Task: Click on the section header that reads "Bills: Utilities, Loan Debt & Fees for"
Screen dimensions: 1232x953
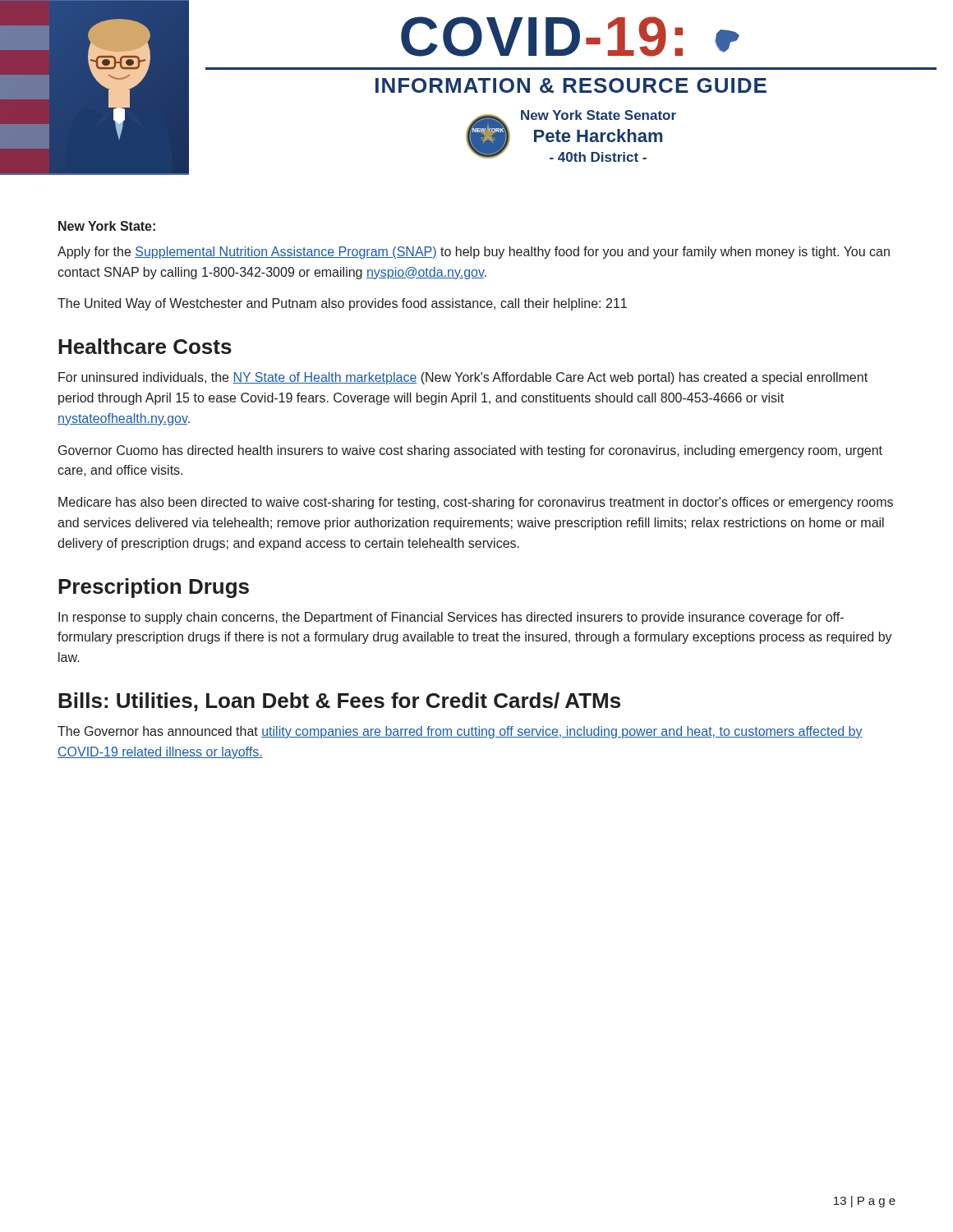Action: click(339, 701)
